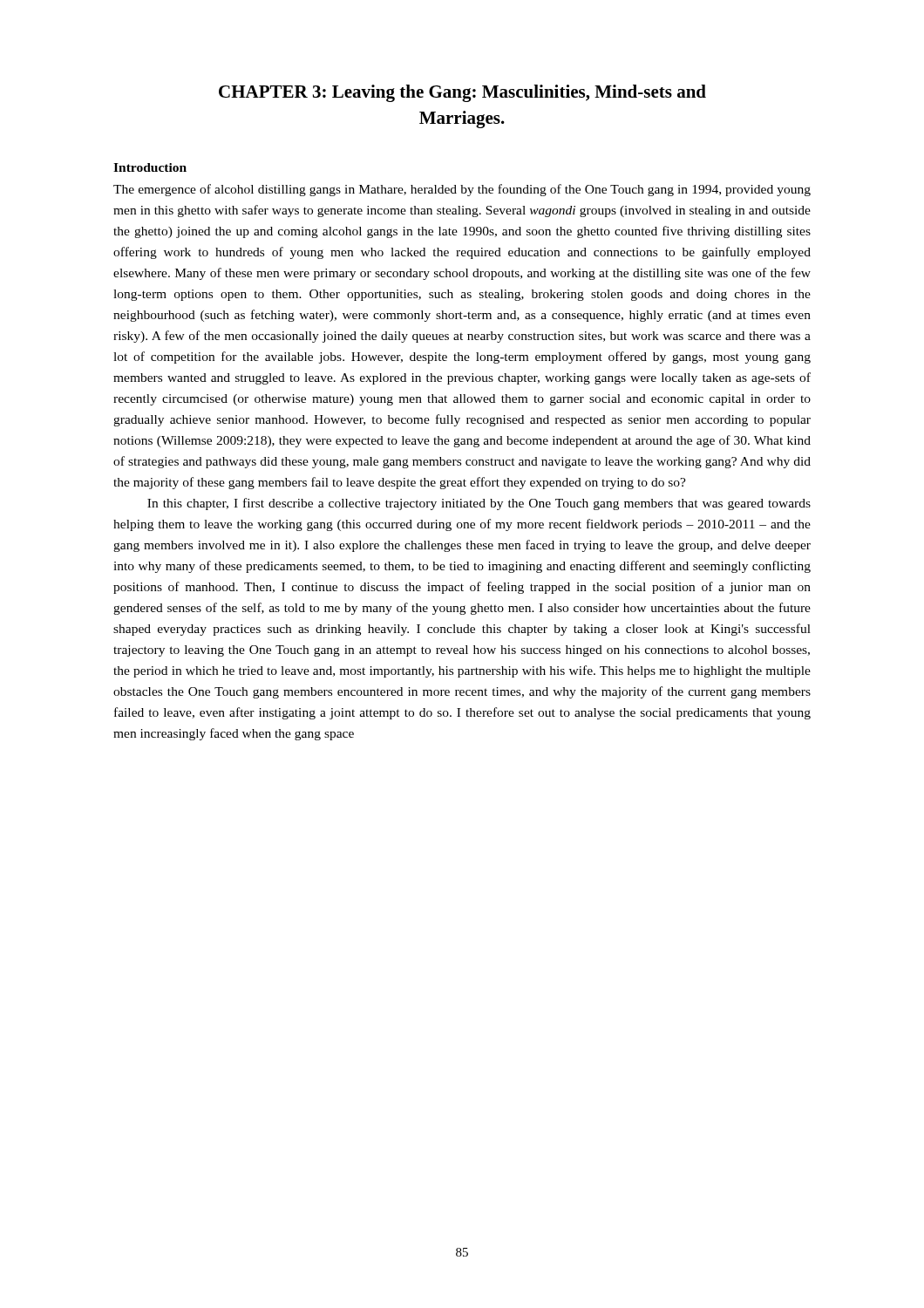Point to the block beginning "The emergence of"

tap(462, 461)
